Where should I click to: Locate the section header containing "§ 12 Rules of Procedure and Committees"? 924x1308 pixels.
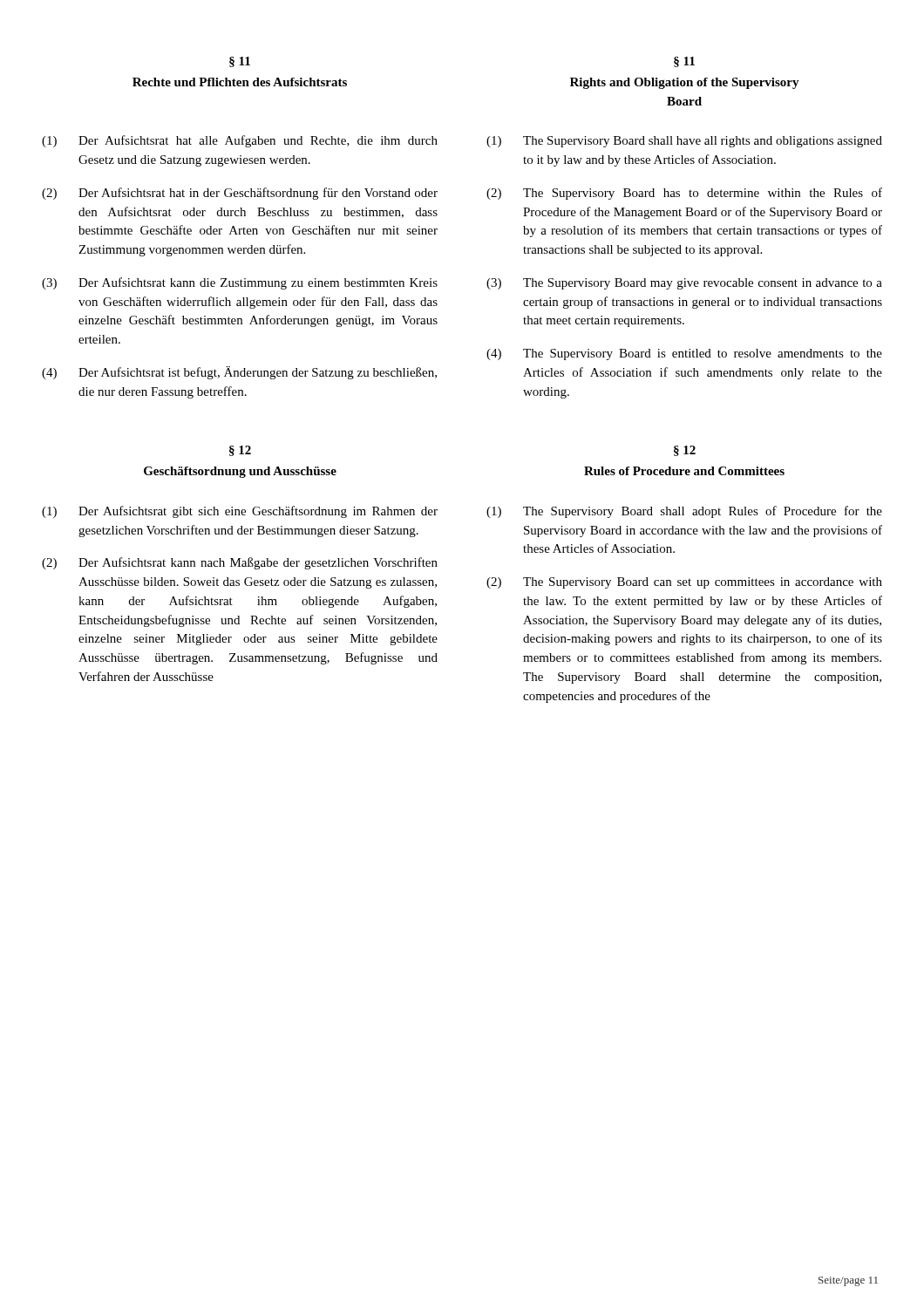684,461
